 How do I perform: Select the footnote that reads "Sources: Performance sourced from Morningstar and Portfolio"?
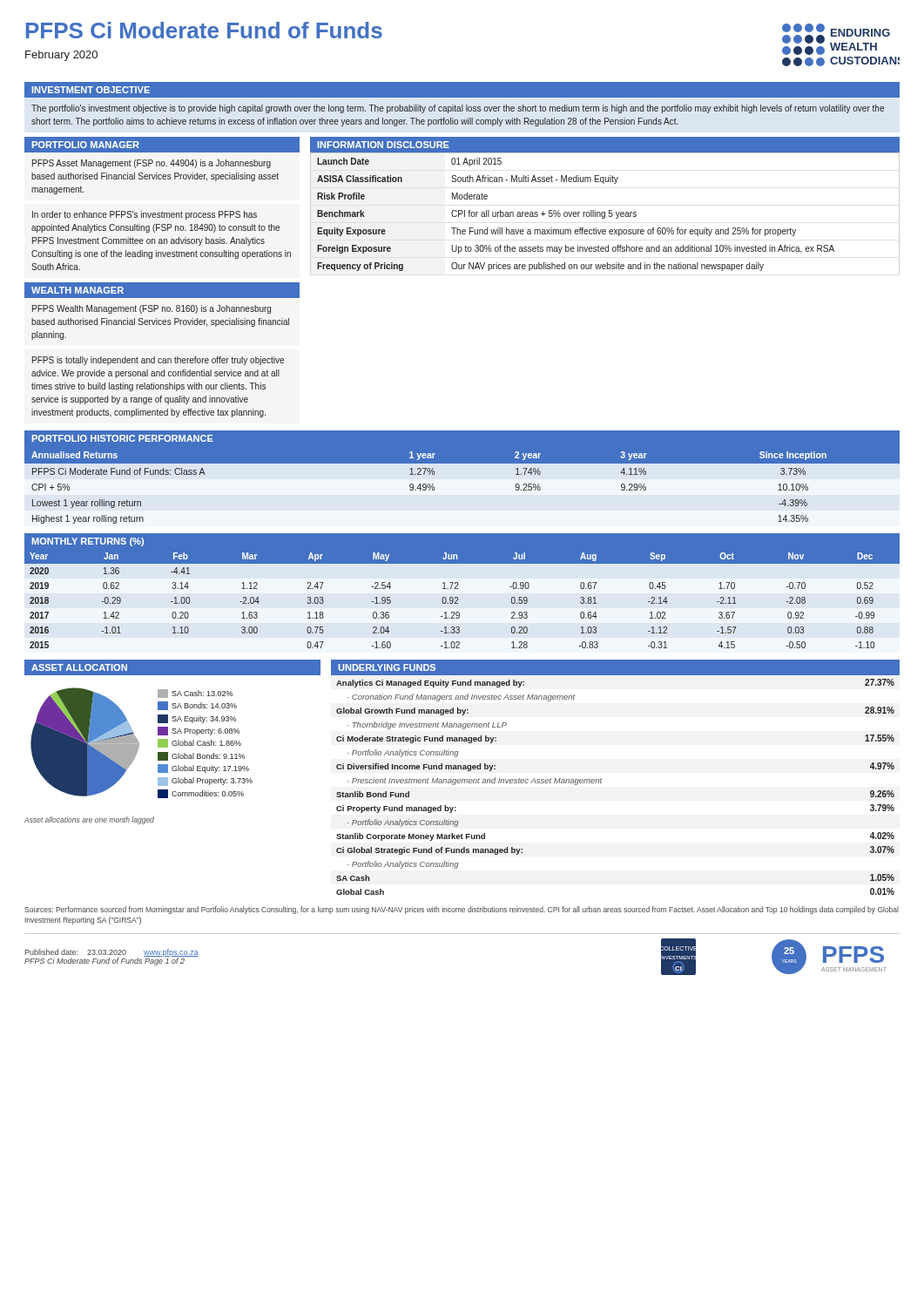462,915
